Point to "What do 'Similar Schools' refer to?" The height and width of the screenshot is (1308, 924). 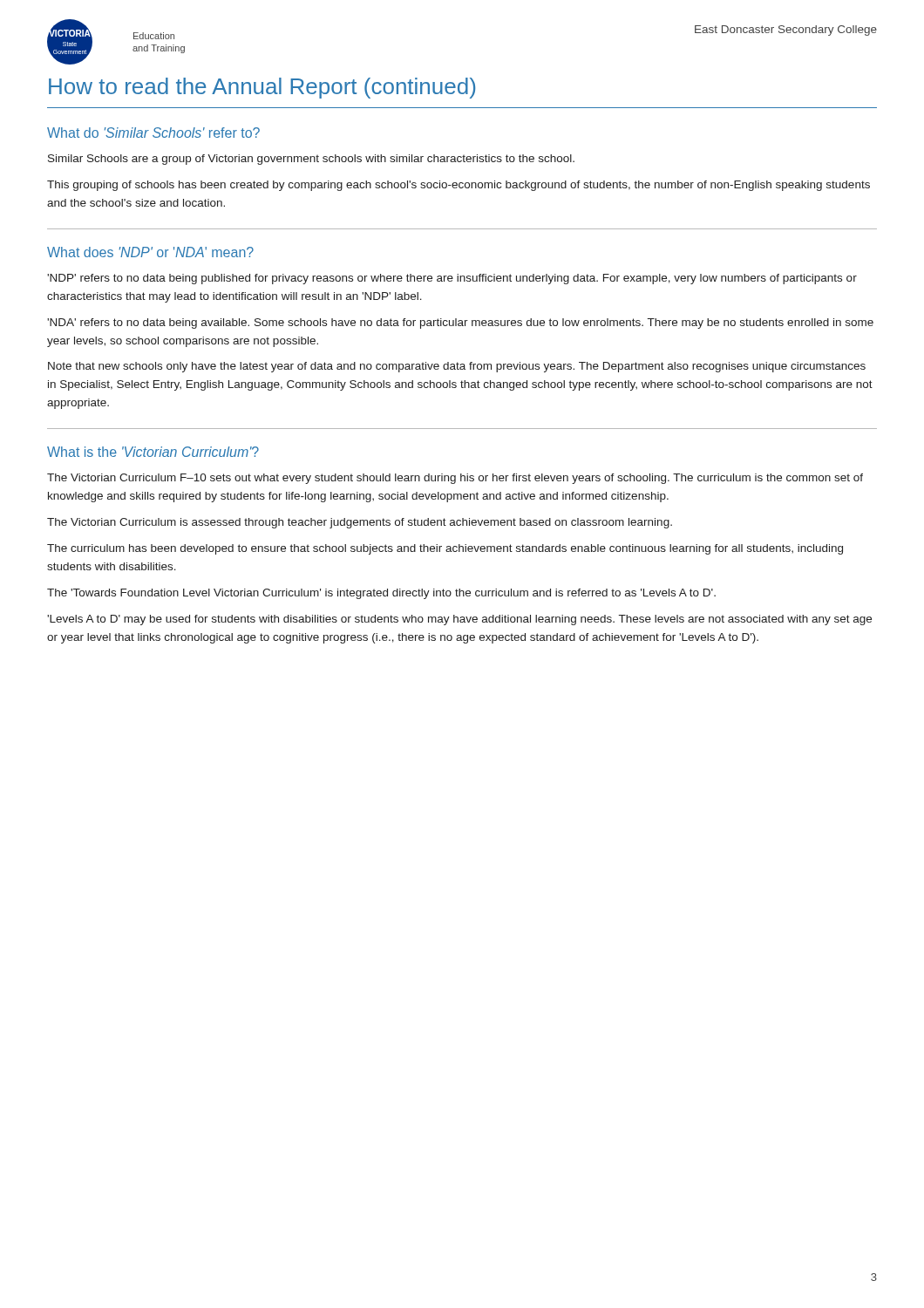pos(154,133)
